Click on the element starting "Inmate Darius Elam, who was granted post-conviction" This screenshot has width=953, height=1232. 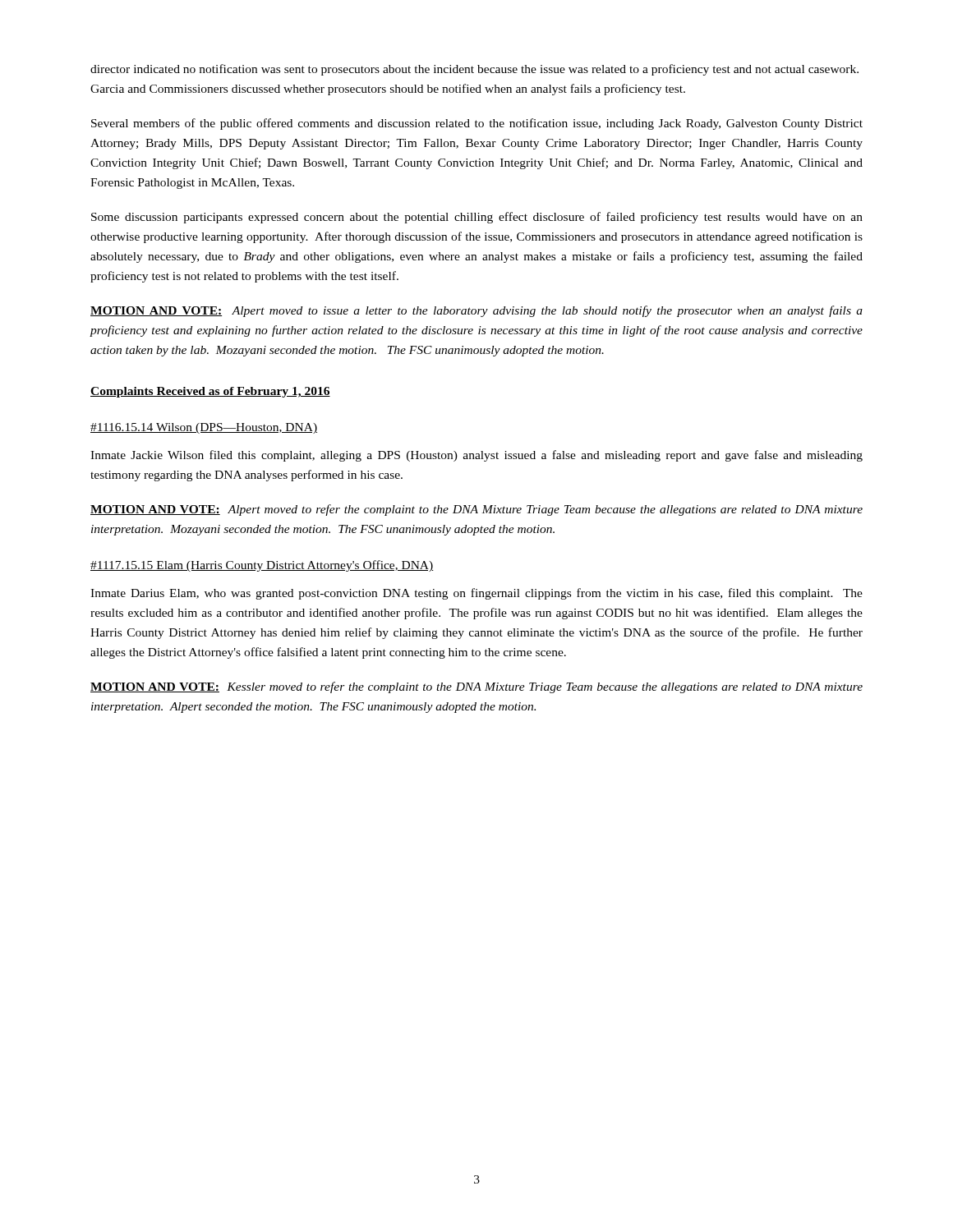476,622
